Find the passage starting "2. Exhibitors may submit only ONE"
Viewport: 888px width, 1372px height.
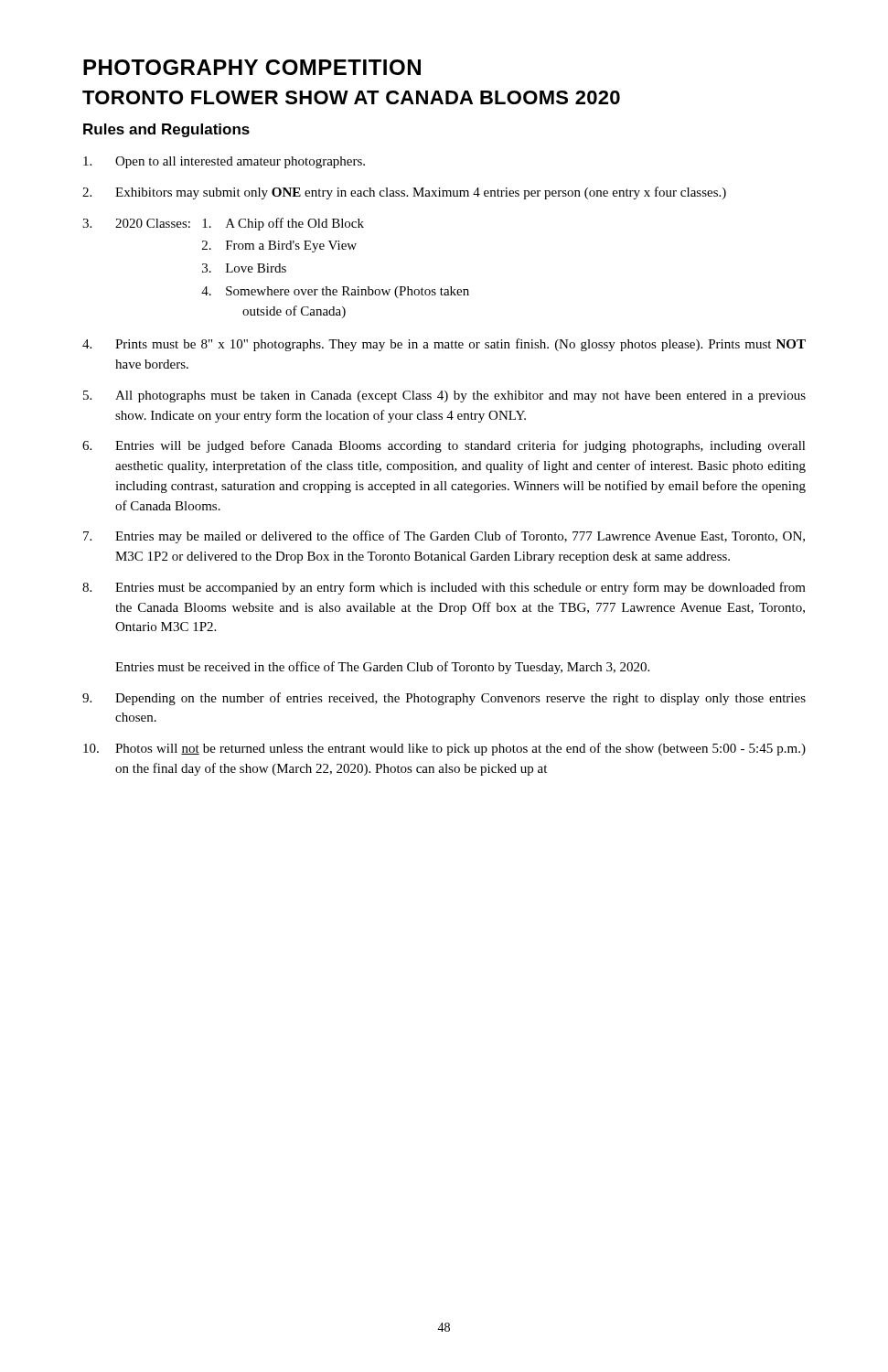tap(444, 193)
